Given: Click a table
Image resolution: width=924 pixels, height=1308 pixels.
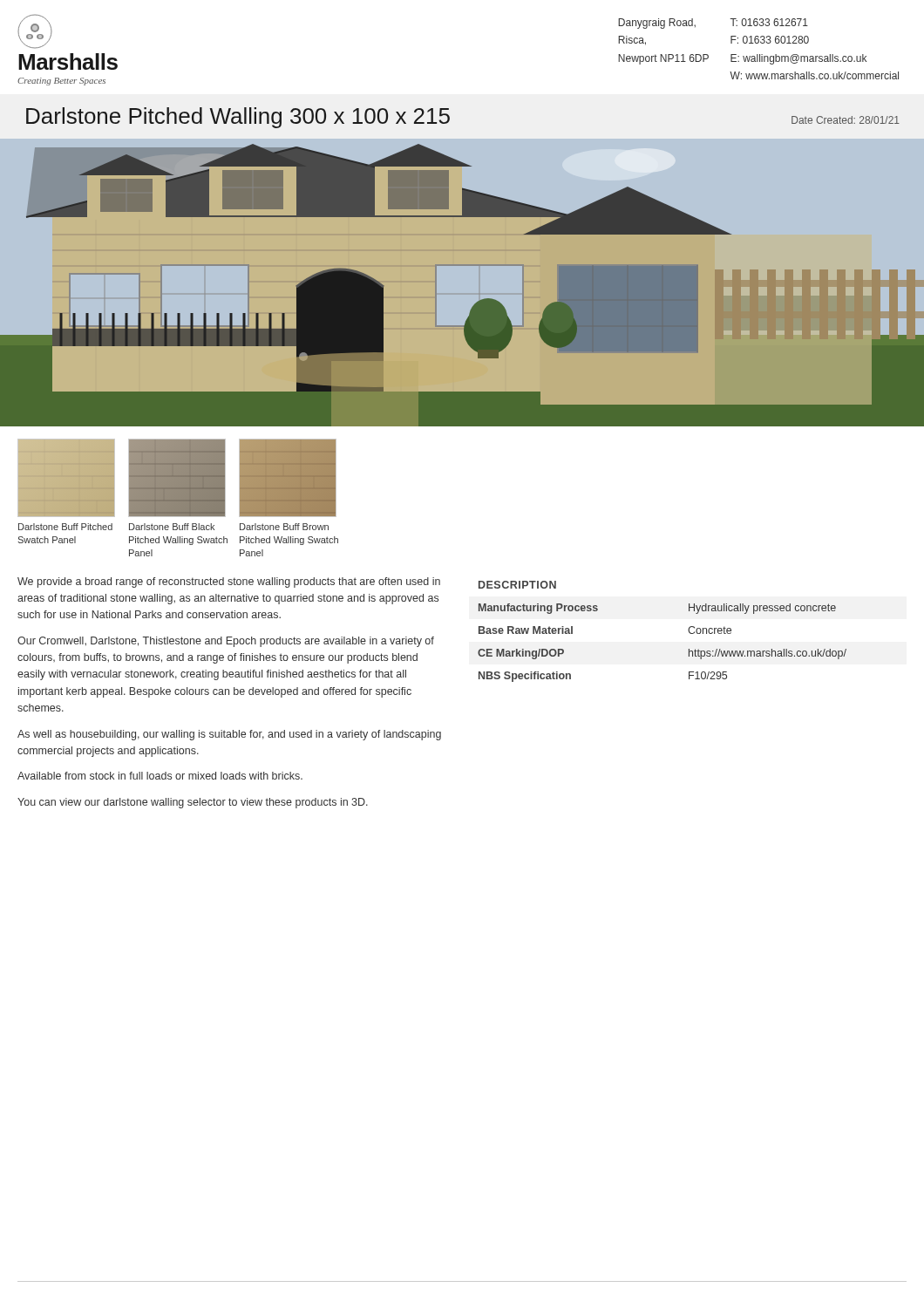Looking at the screenshot, I should click(x=688, y=630).
